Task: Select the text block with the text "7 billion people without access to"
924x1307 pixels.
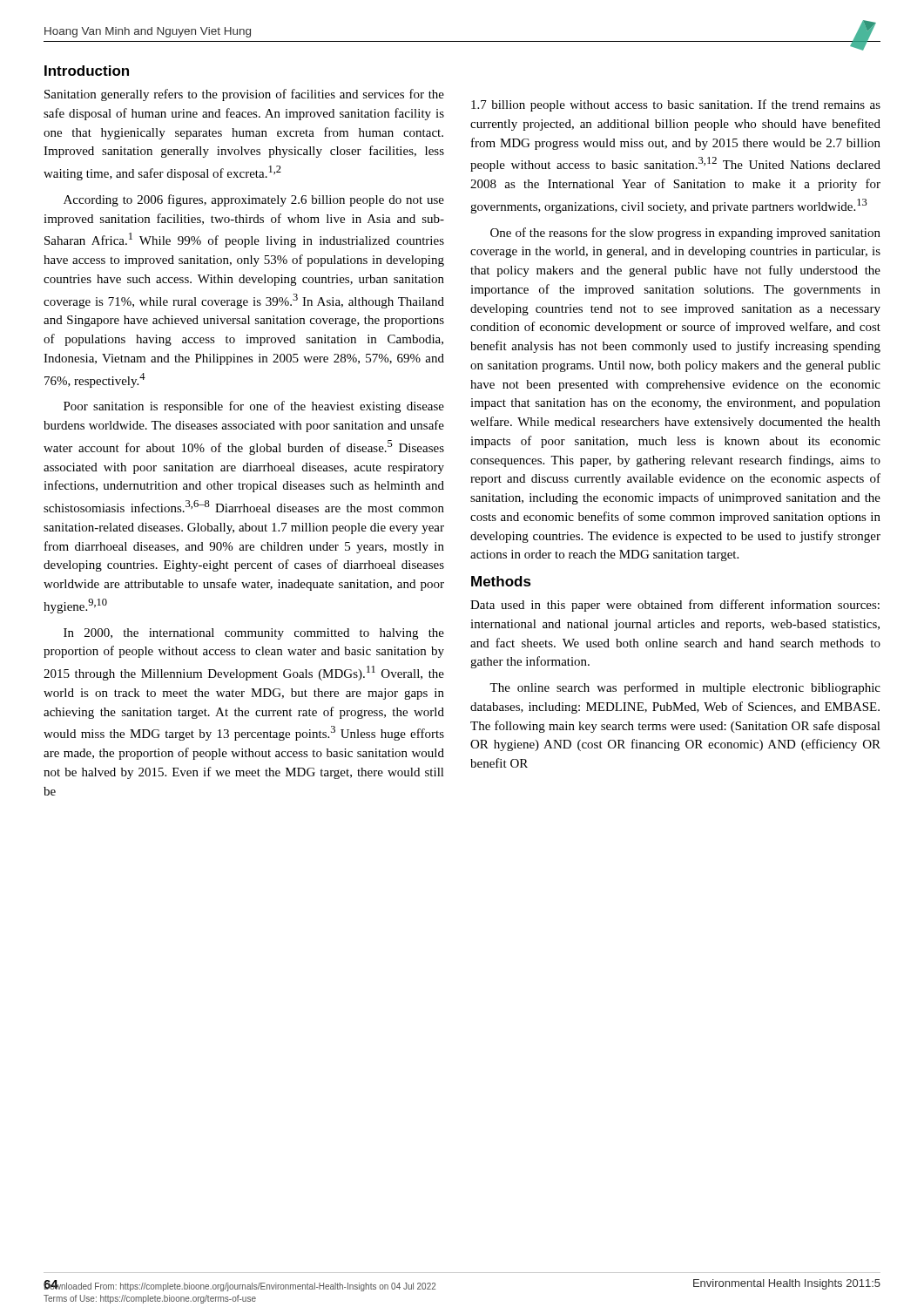Action: point(675,156)
